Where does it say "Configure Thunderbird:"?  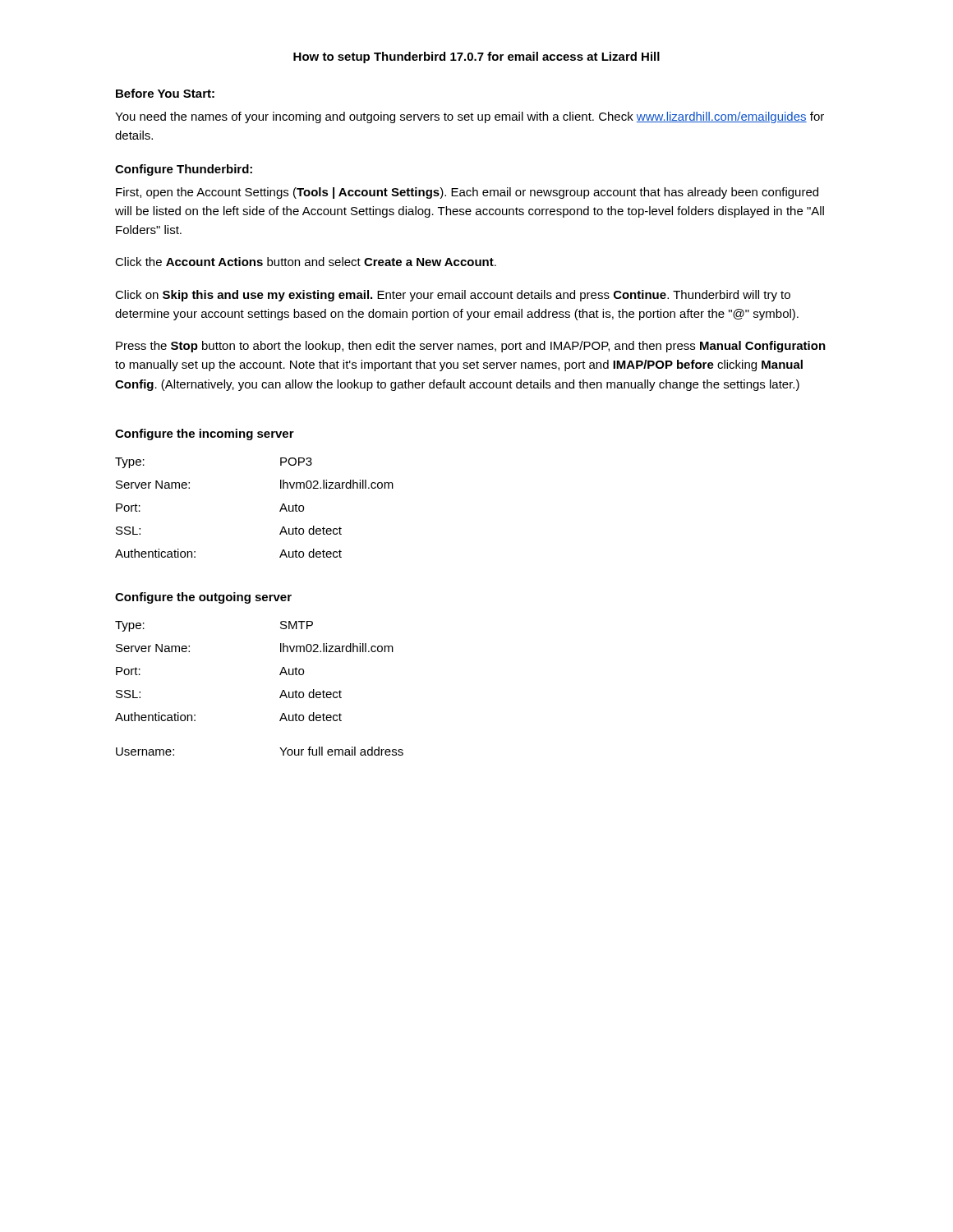click(x=184, y=168)
